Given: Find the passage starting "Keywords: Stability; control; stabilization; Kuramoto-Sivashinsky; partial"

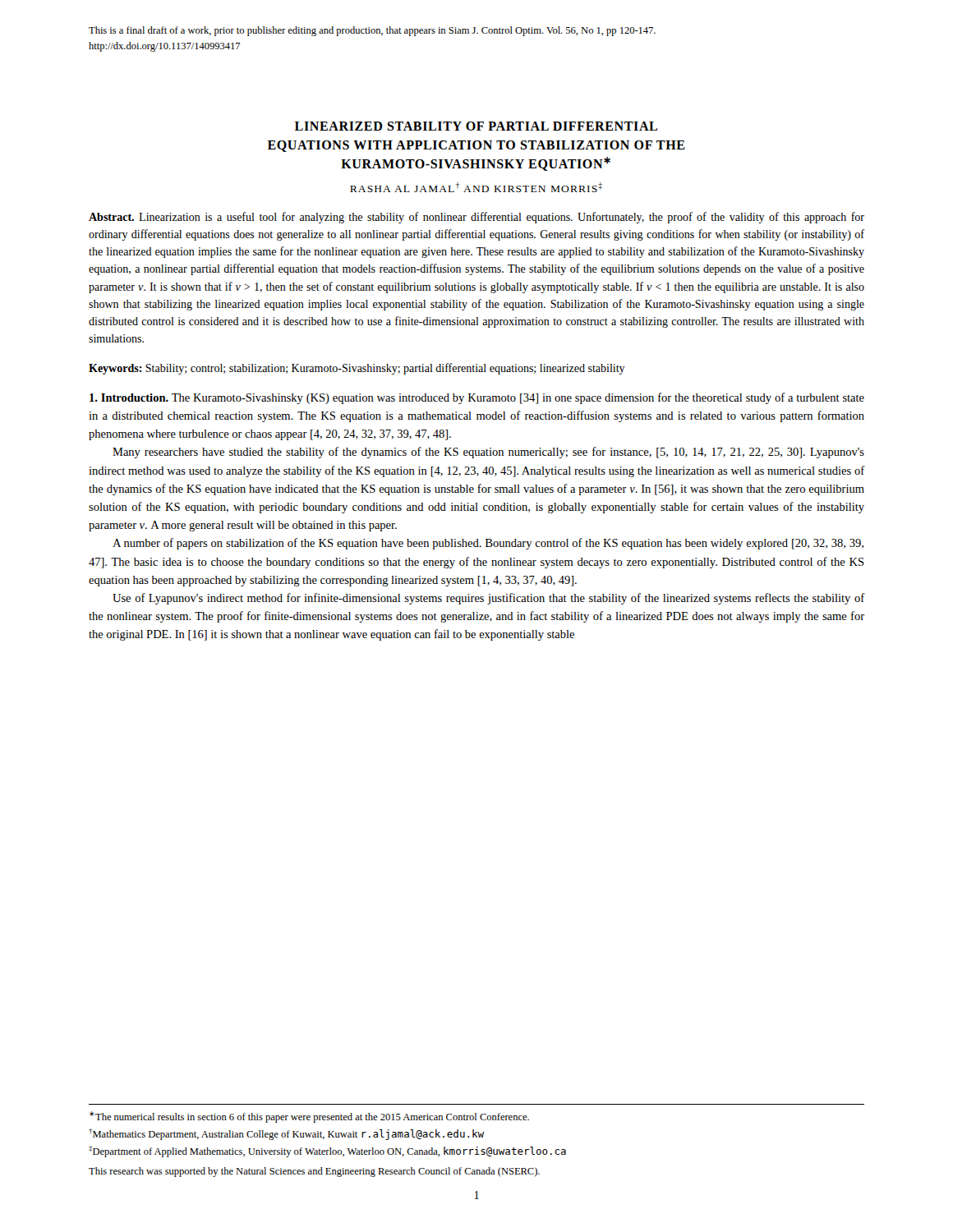Looking at the screenshot, I should pyautogui.click(x=357, y=368).
